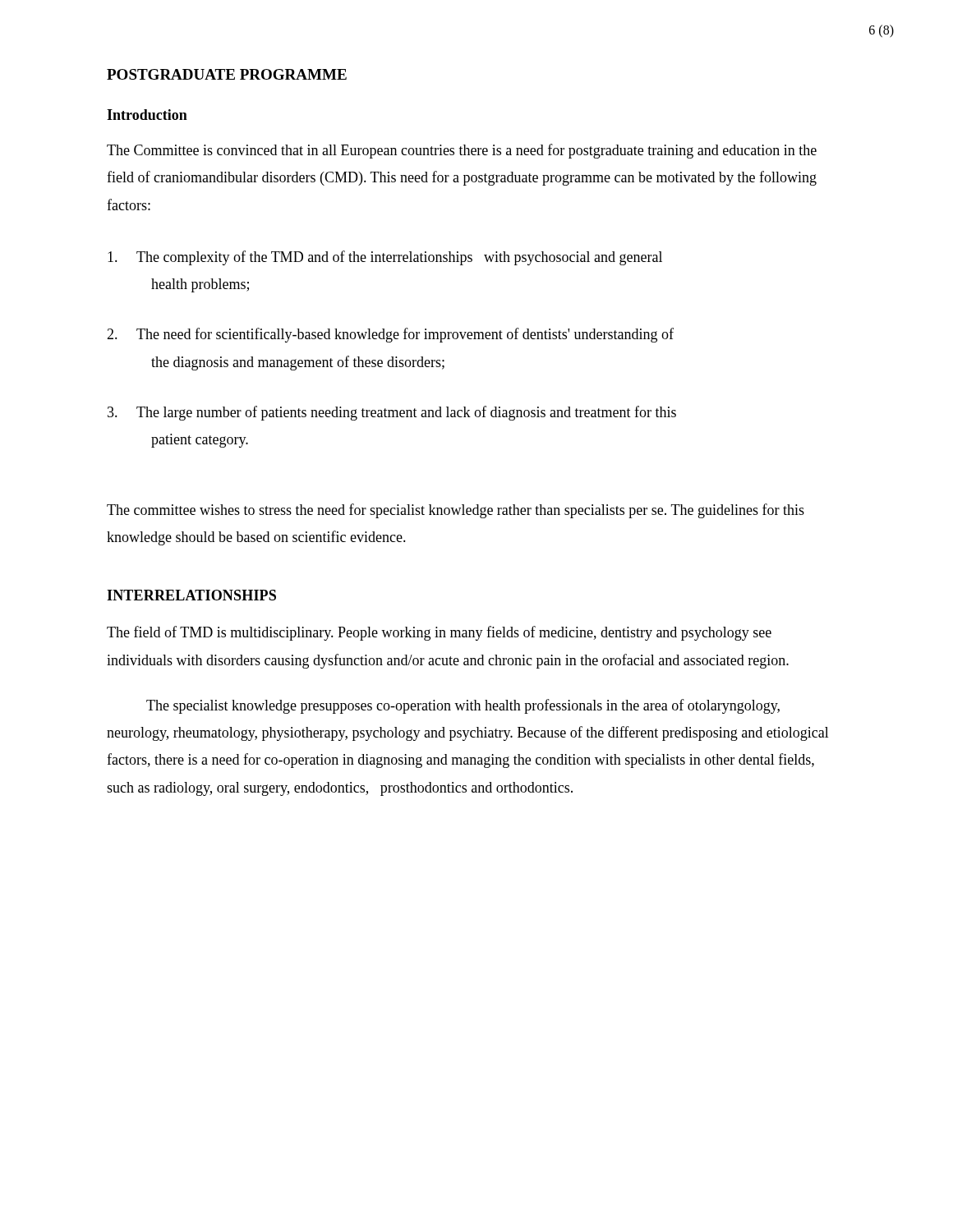Select the text block with the text "The specialist knowledge presupposes co-operation with health"
Screen dimensions: 1232x953
(468, 746)
